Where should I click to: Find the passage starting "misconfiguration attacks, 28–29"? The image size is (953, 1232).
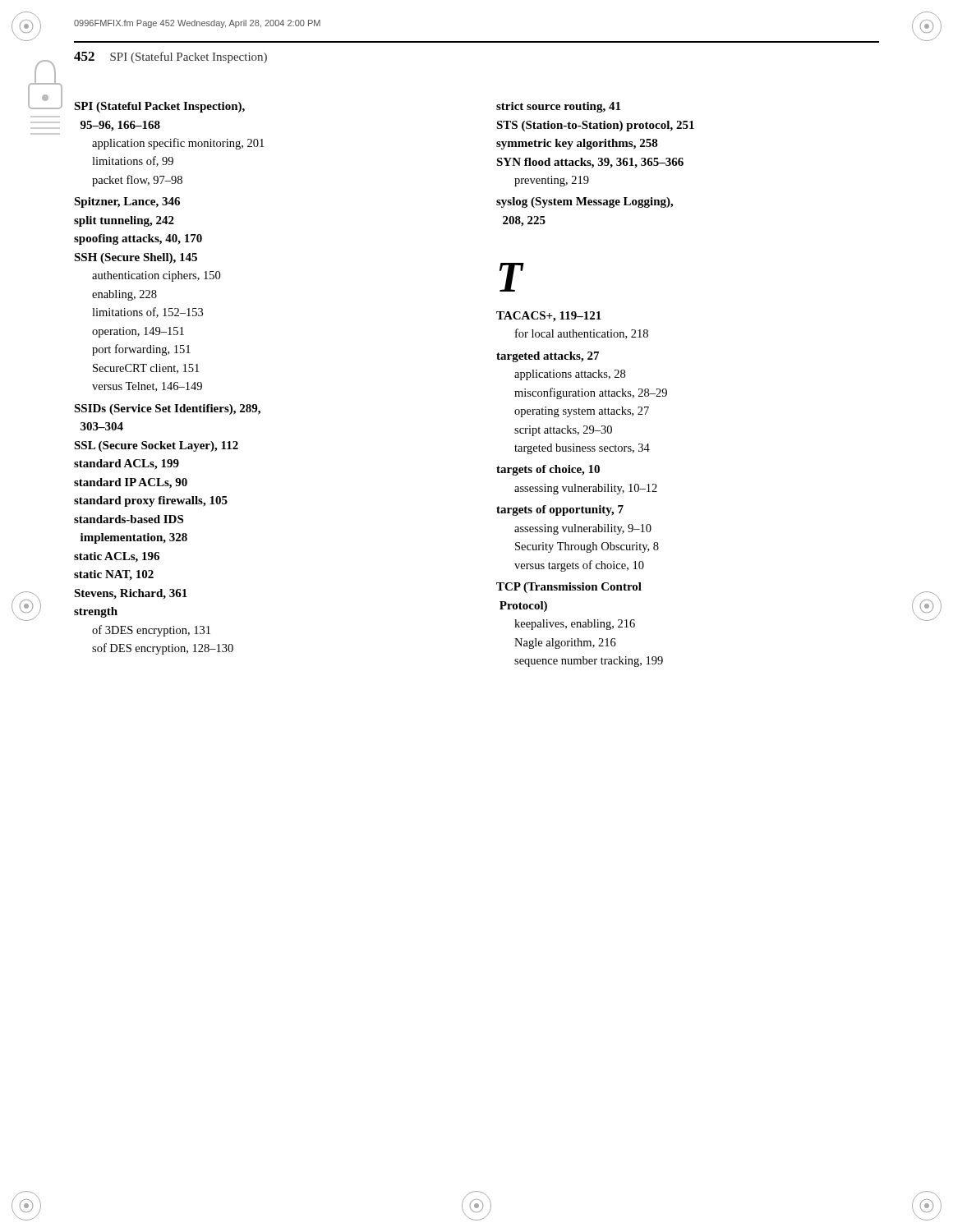tap(591, 392)
